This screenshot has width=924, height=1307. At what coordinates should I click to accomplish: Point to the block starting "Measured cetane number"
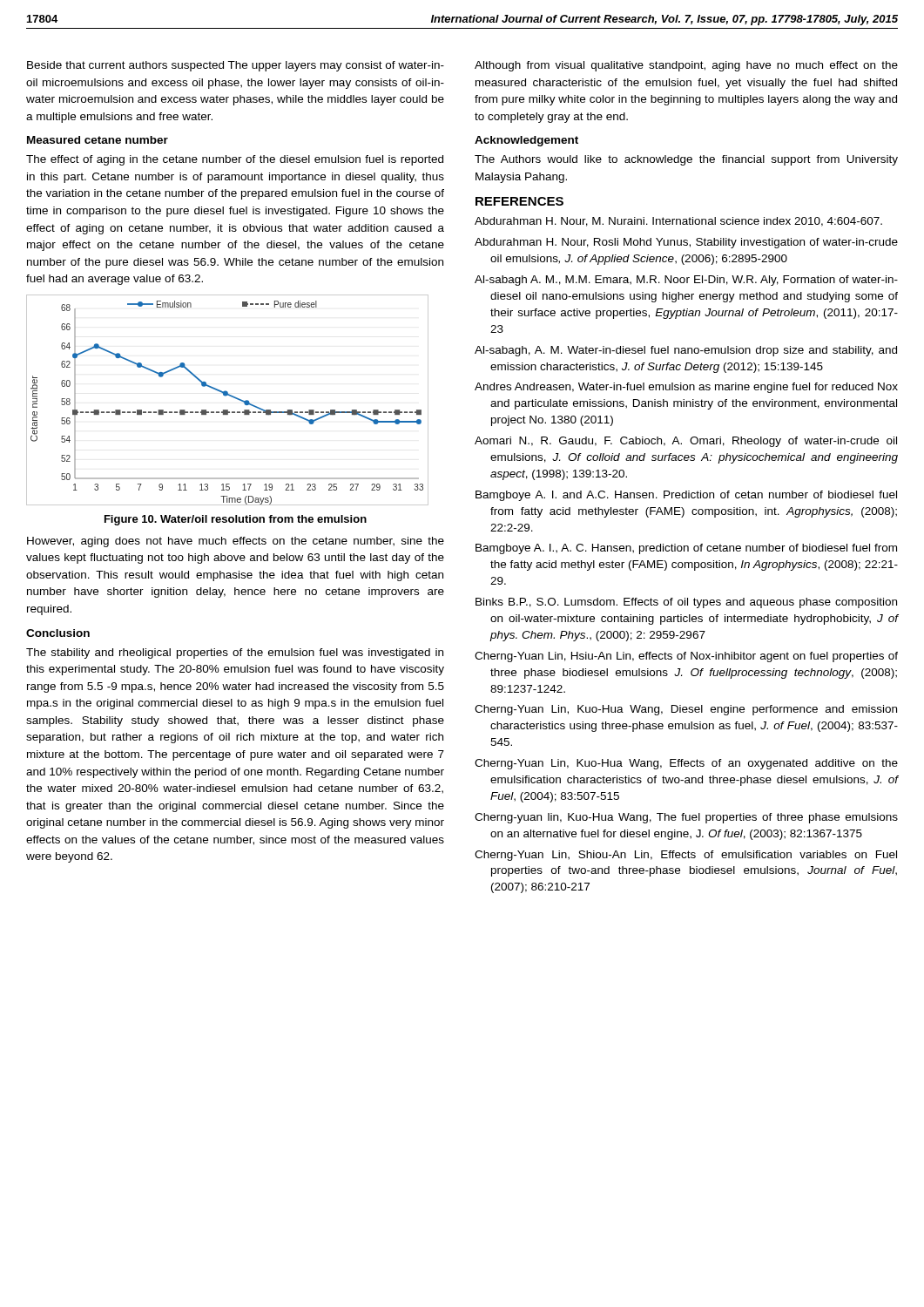pyautogui.click(x=97, y=140)
